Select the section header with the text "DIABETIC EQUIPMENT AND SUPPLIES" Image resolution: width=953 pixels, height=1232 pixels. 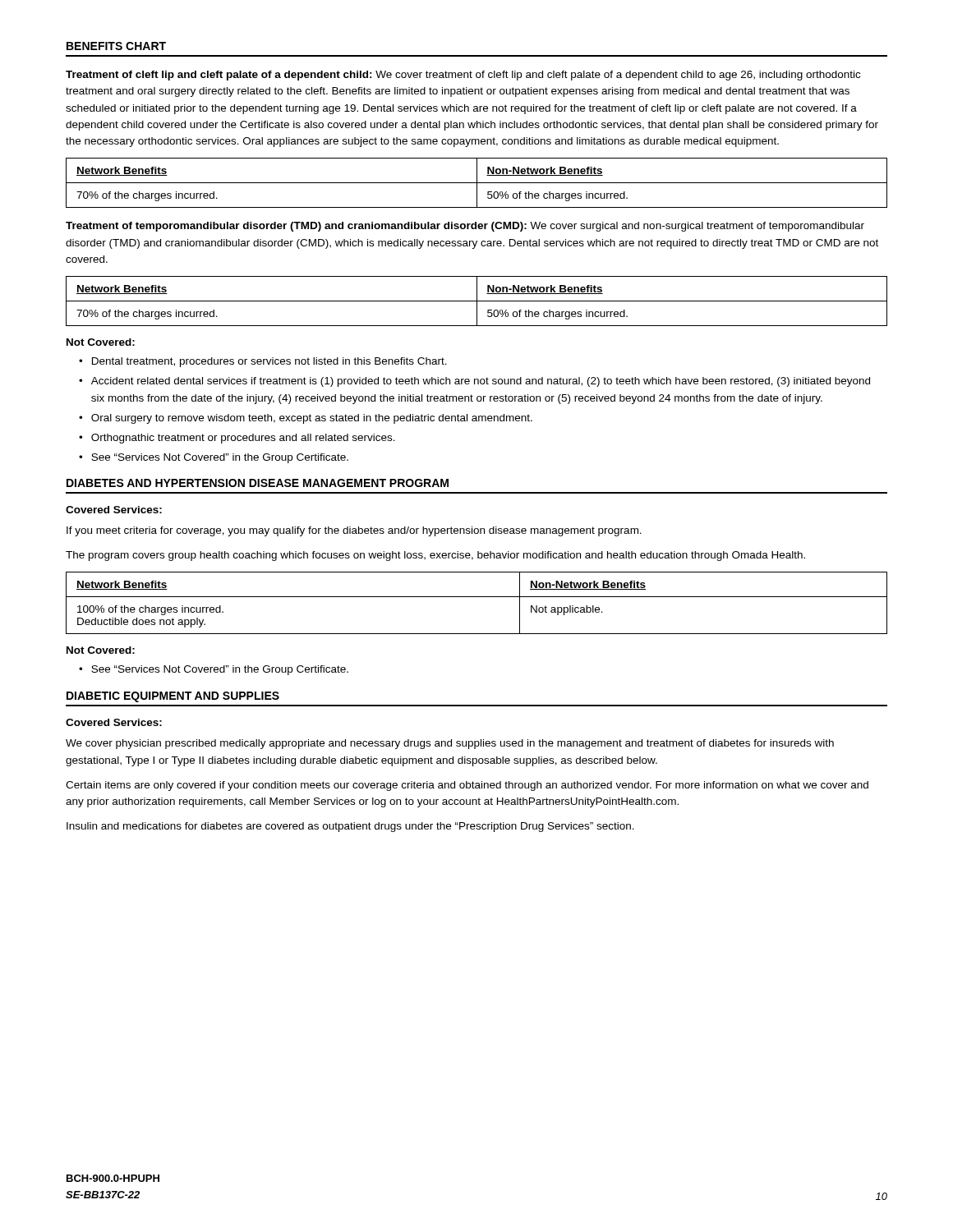coord(173,696)
